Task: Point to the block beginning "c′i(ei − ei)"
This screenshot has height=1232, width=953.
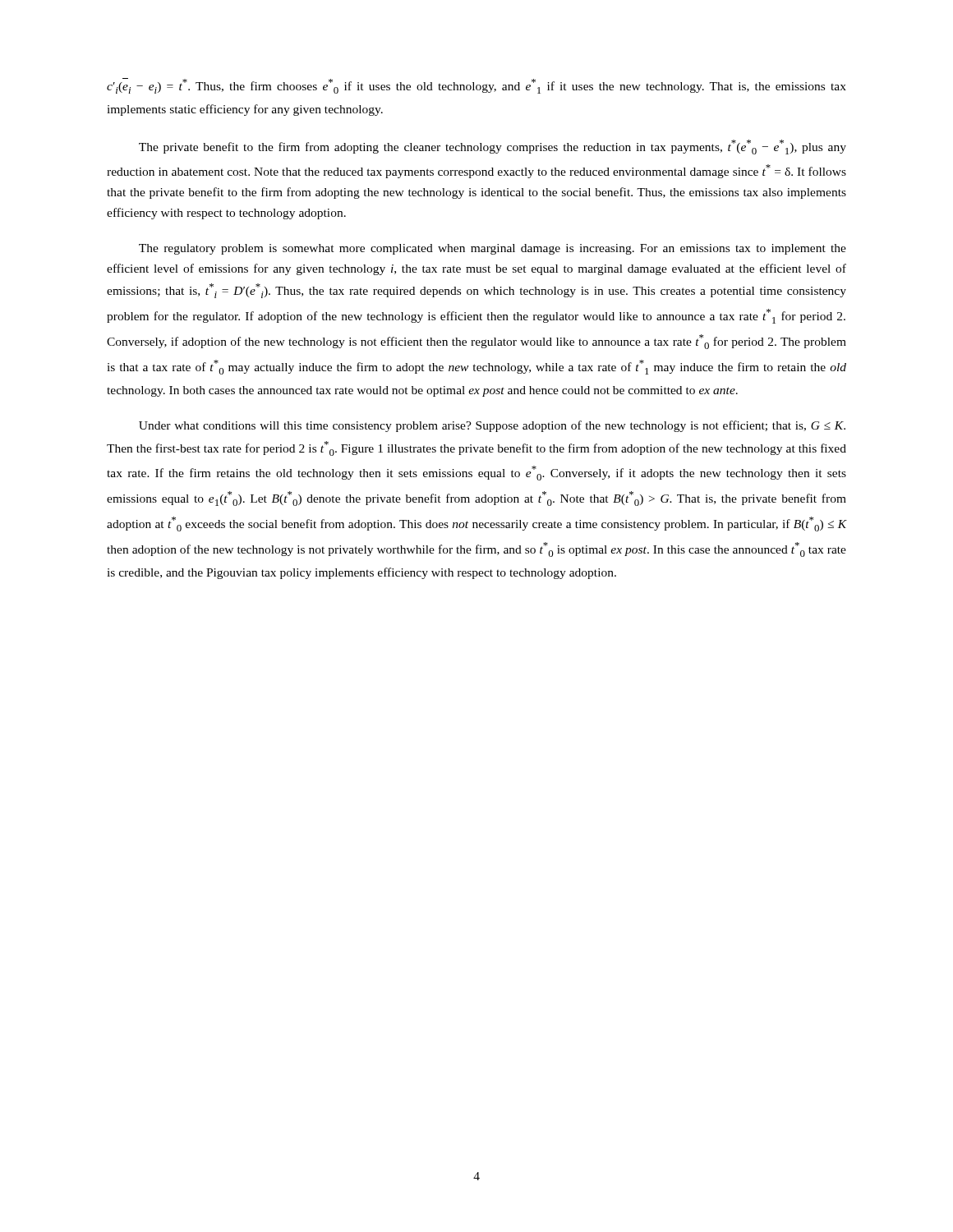Action: 476,96
